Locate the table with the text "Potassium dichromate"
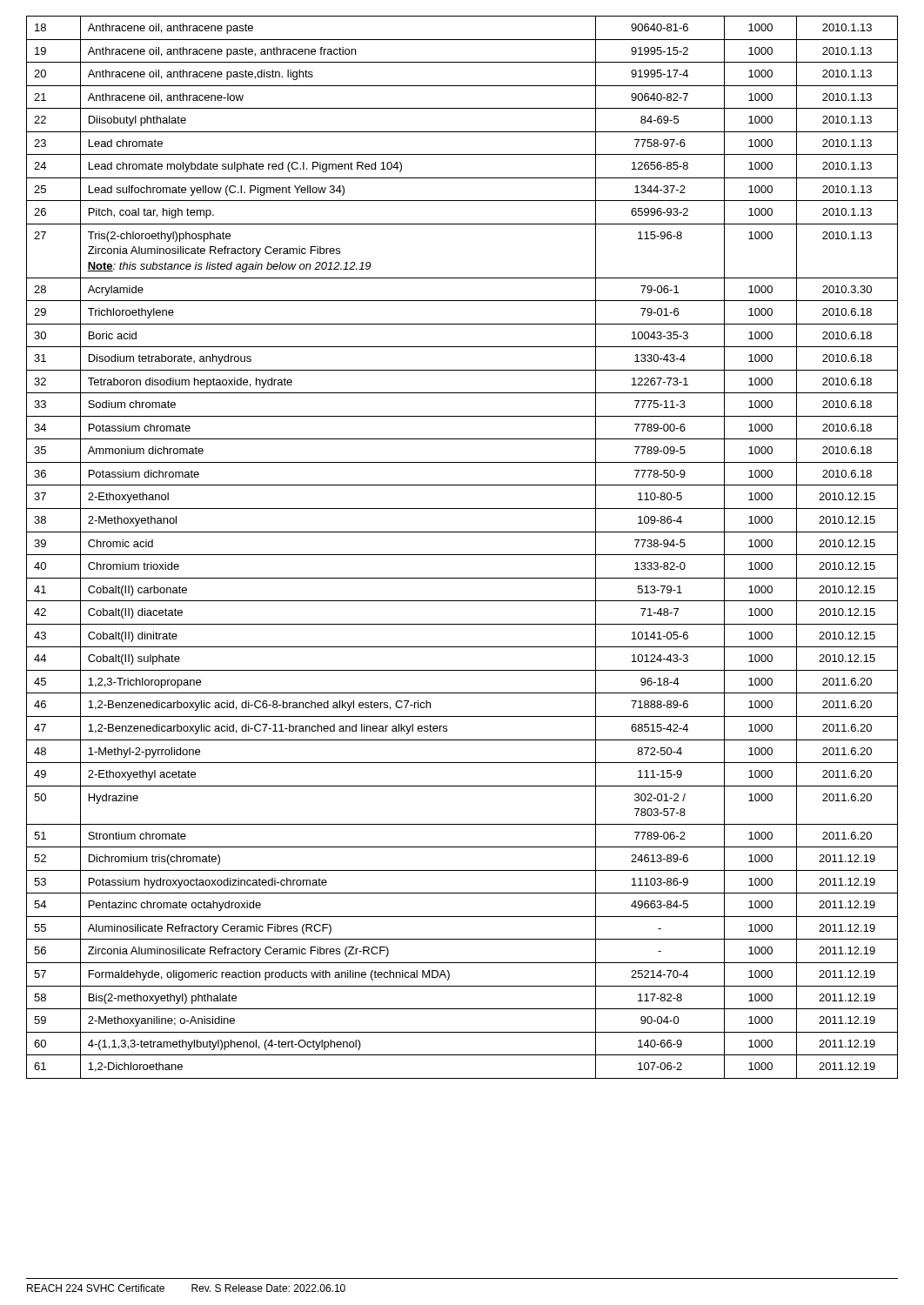924x1305 pixels. click(462, 547)
